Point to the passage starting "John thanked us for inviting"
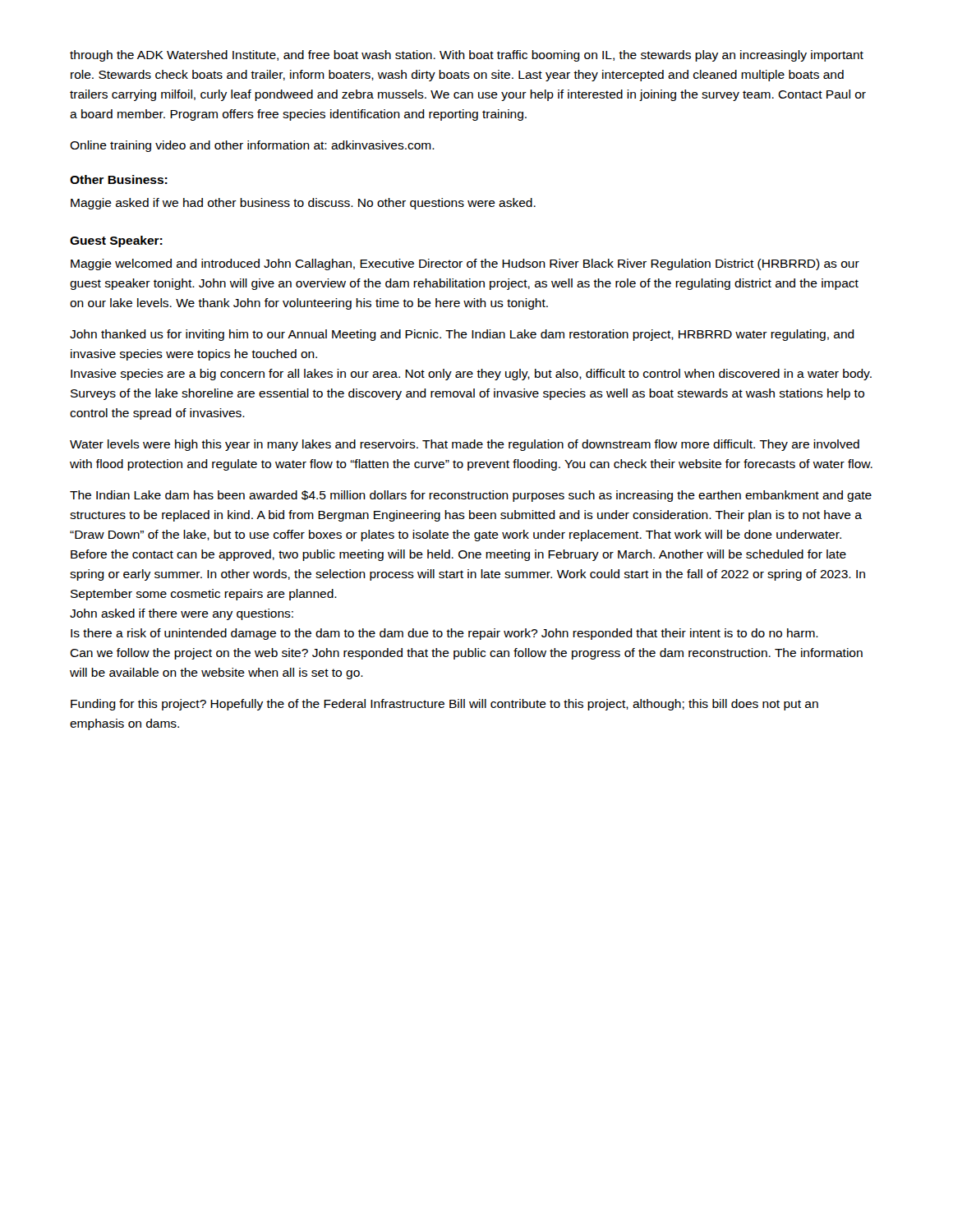The width and height of the screenshot is (953, 1232). (471, 373)
